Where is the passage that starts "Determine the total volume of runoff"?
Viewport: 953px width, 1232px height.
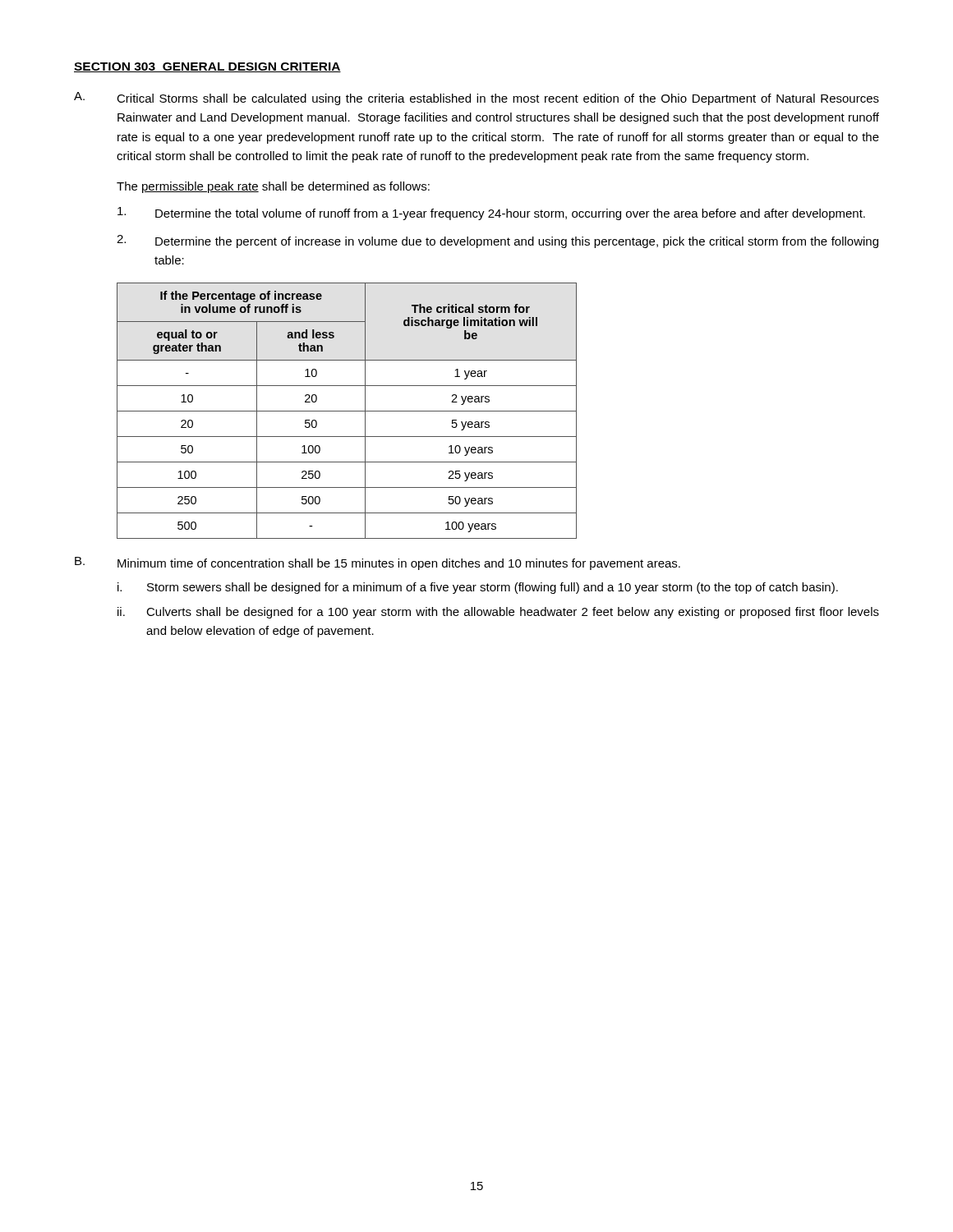coord(498,213)
